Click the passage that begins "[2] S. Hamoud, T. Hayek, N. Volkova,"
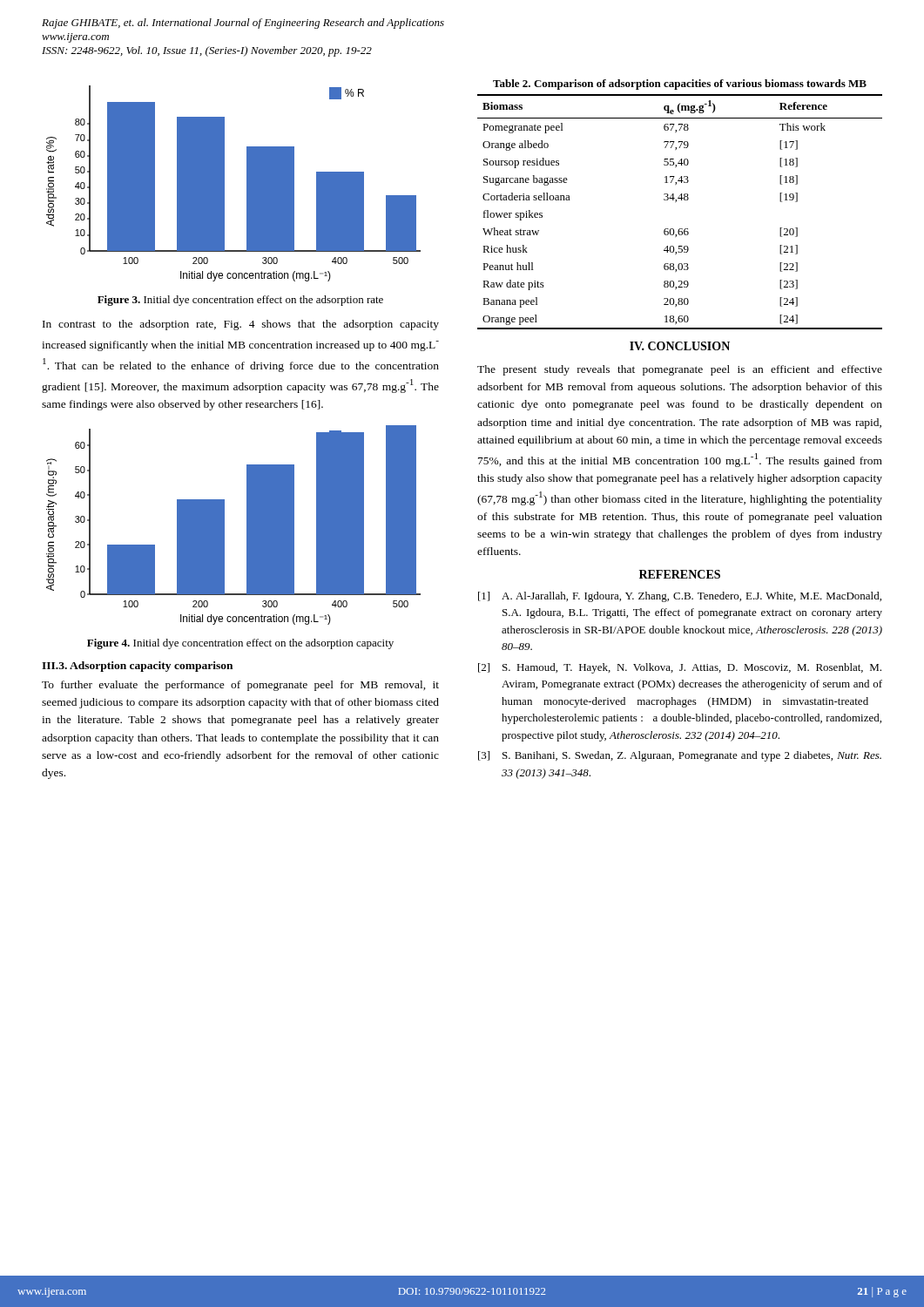924x1307 pixels. point(680,701)
